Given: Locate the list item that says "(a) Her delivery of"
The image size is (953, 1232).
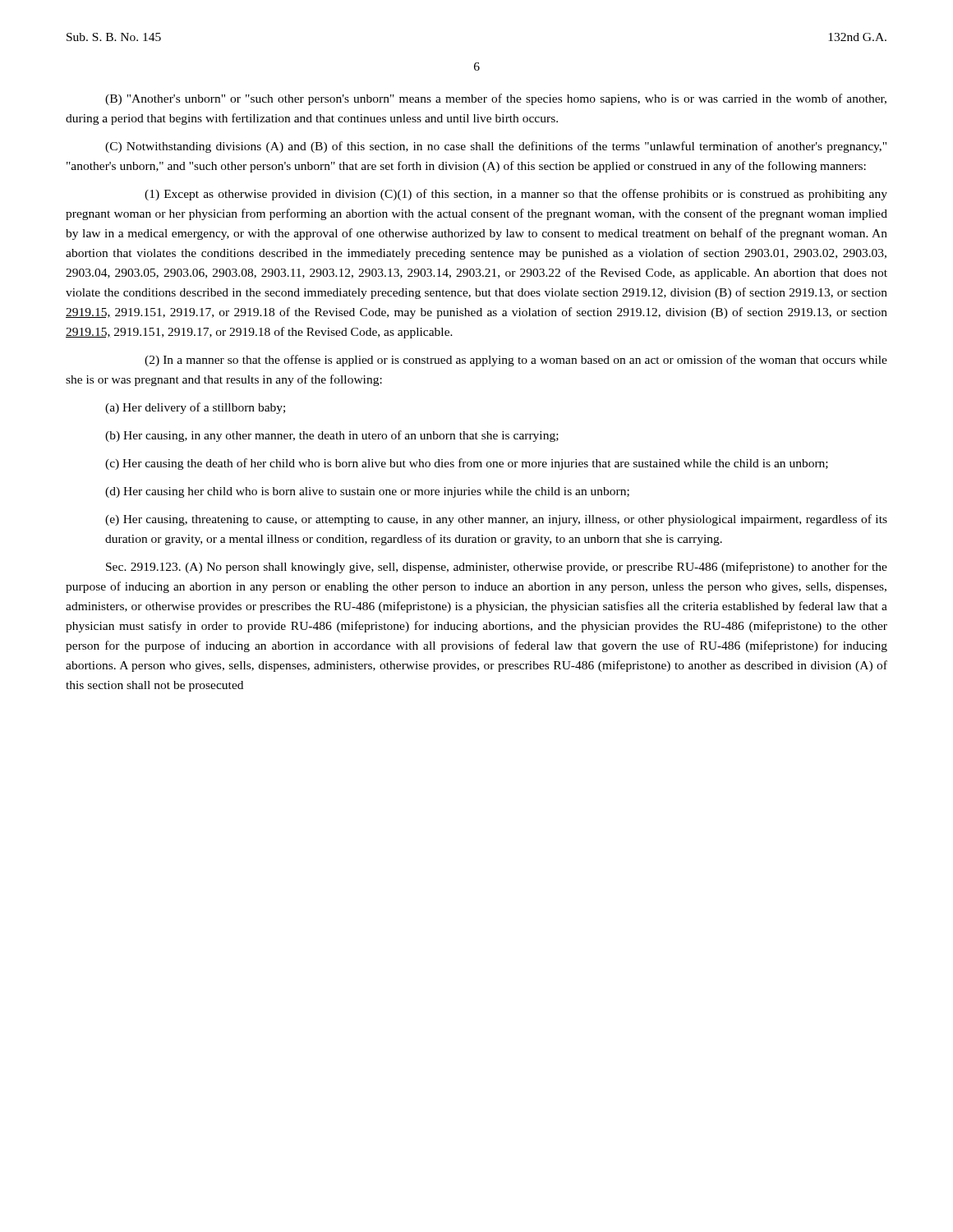Looking at the screenshot, I should 196,407.
